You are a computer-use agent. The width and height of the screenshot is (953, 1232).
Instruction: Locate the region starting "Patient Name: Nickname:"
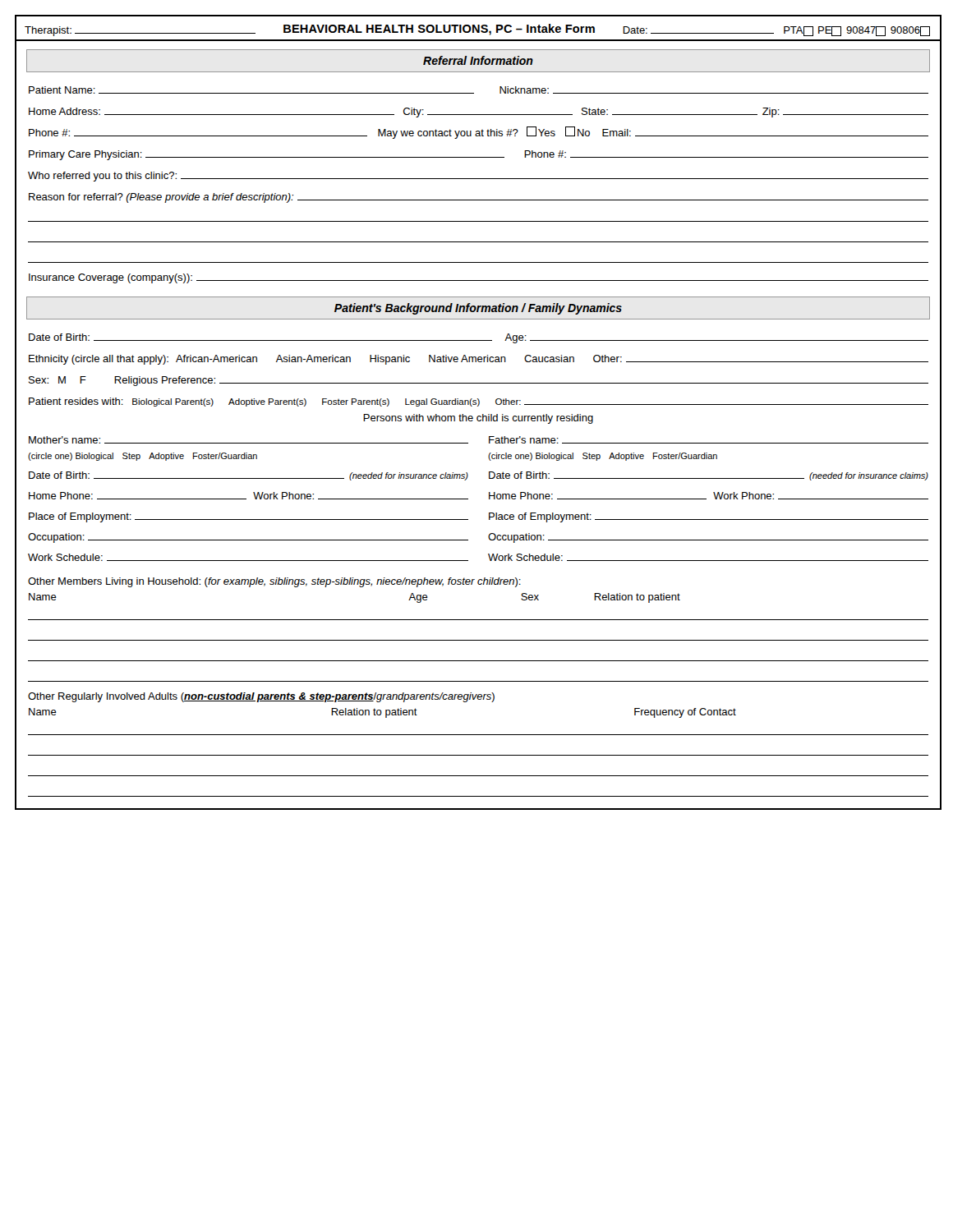pyautogui.click(x=478, y=88)
